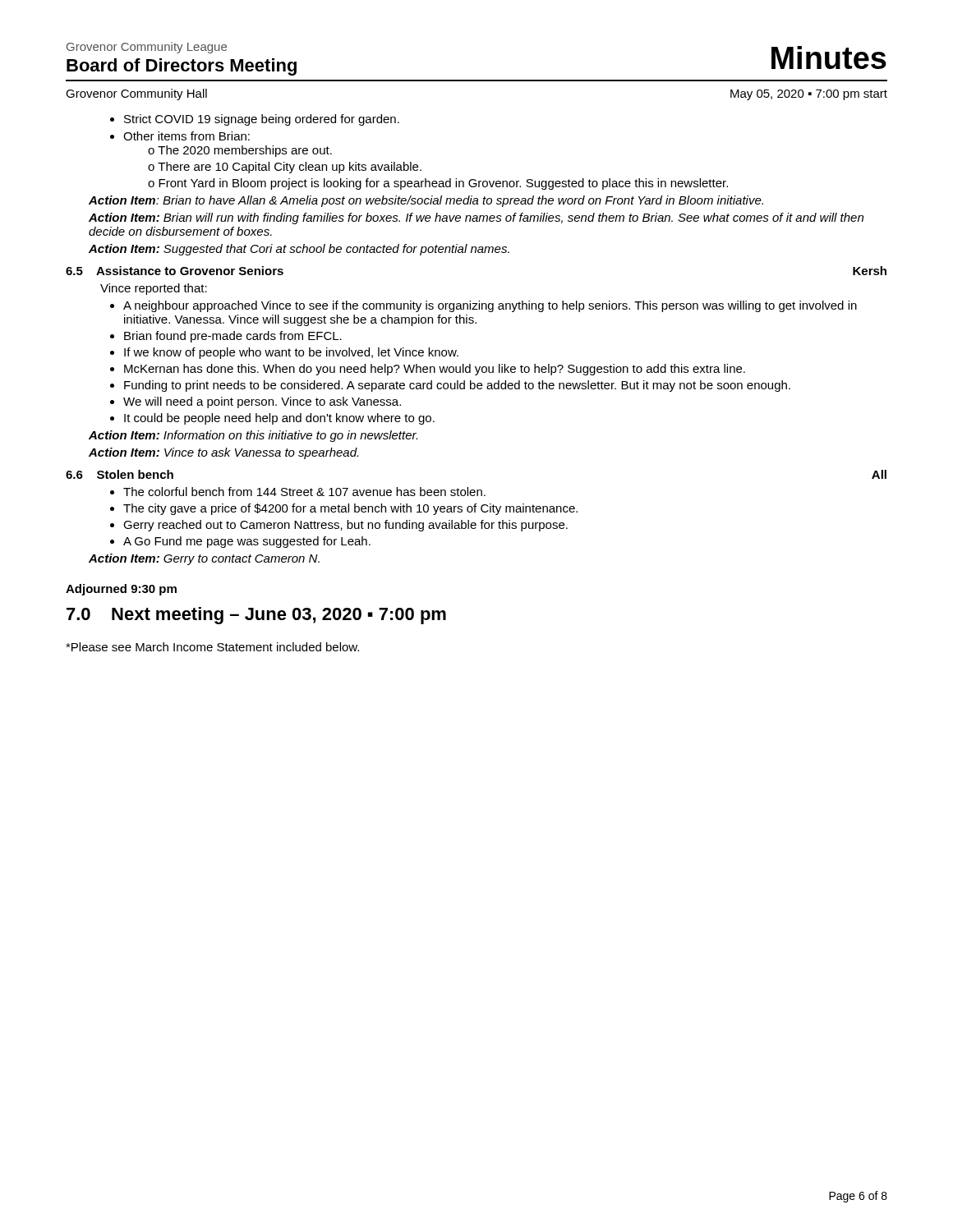Select the list item containing "Strict COVID 19 signage"
This screenshot has height=1232, width=953.
[x=255, y=120]
